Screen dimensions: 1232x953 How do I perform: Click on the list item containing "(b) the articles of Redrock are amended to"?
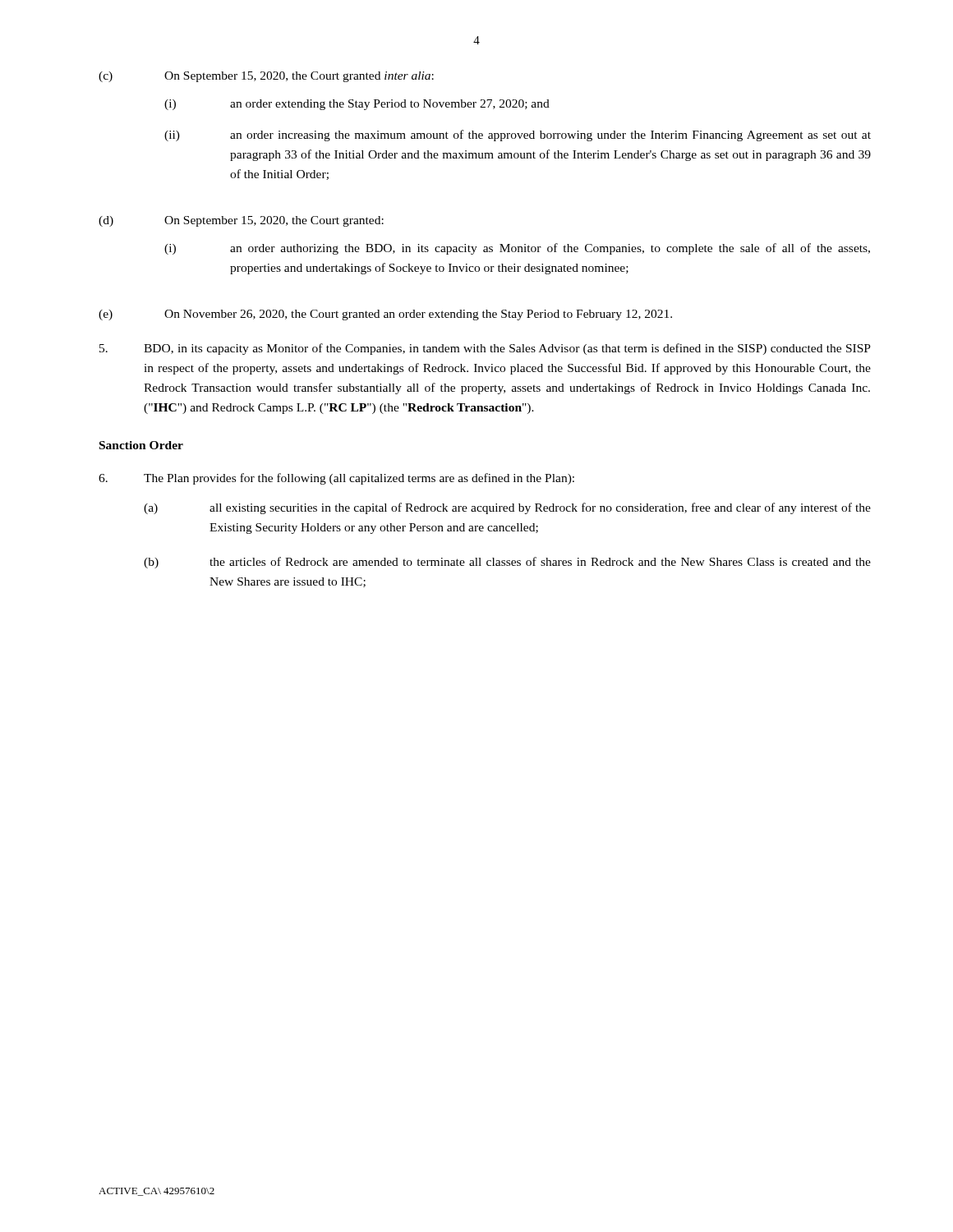point(507,572)
